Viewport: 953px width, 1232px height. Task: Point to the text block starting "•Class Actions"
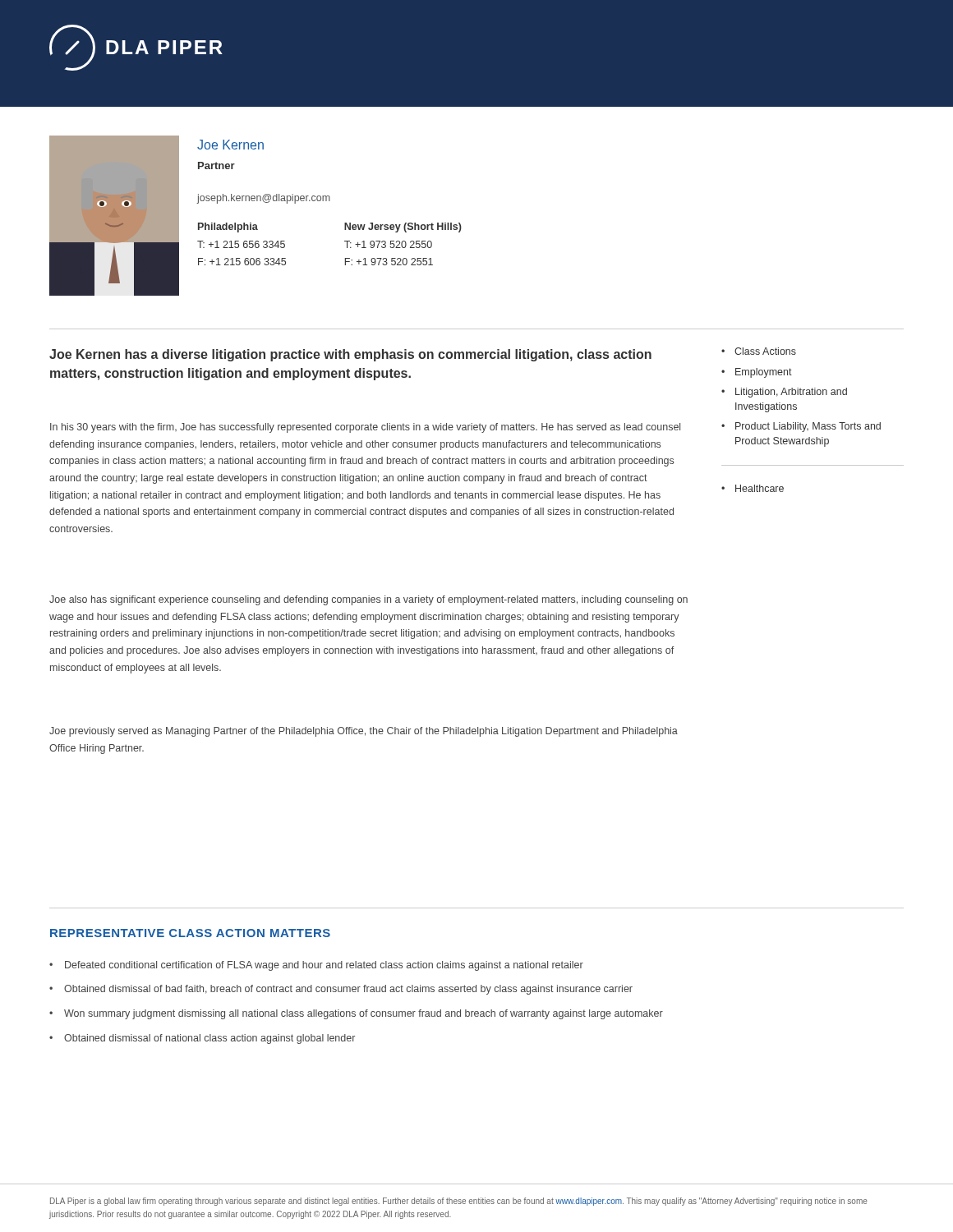tap(759, 352)
